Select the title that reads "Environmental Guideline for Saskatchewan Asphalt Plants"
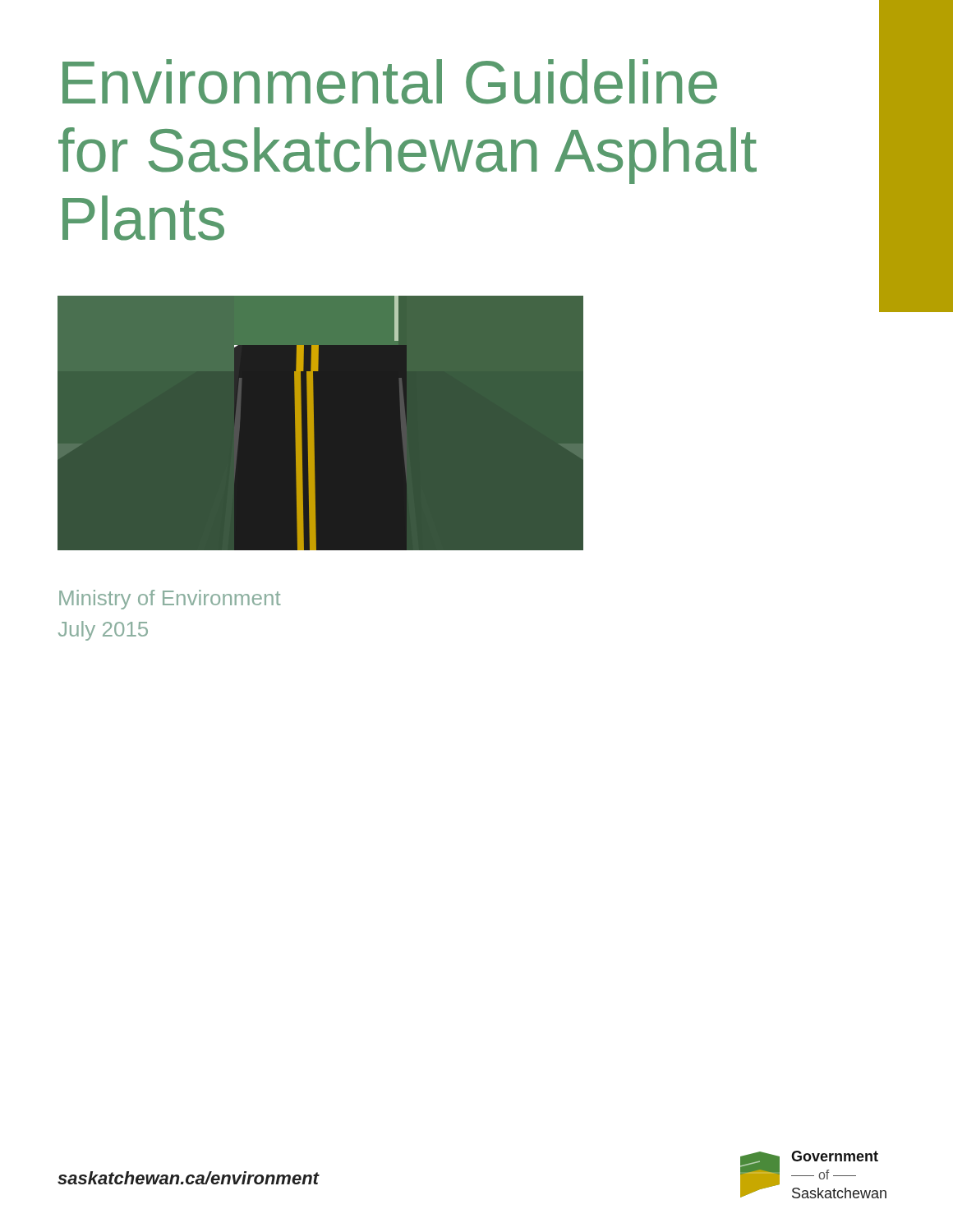The height and width of the screenshot is (1232, 953). [415, 151]
